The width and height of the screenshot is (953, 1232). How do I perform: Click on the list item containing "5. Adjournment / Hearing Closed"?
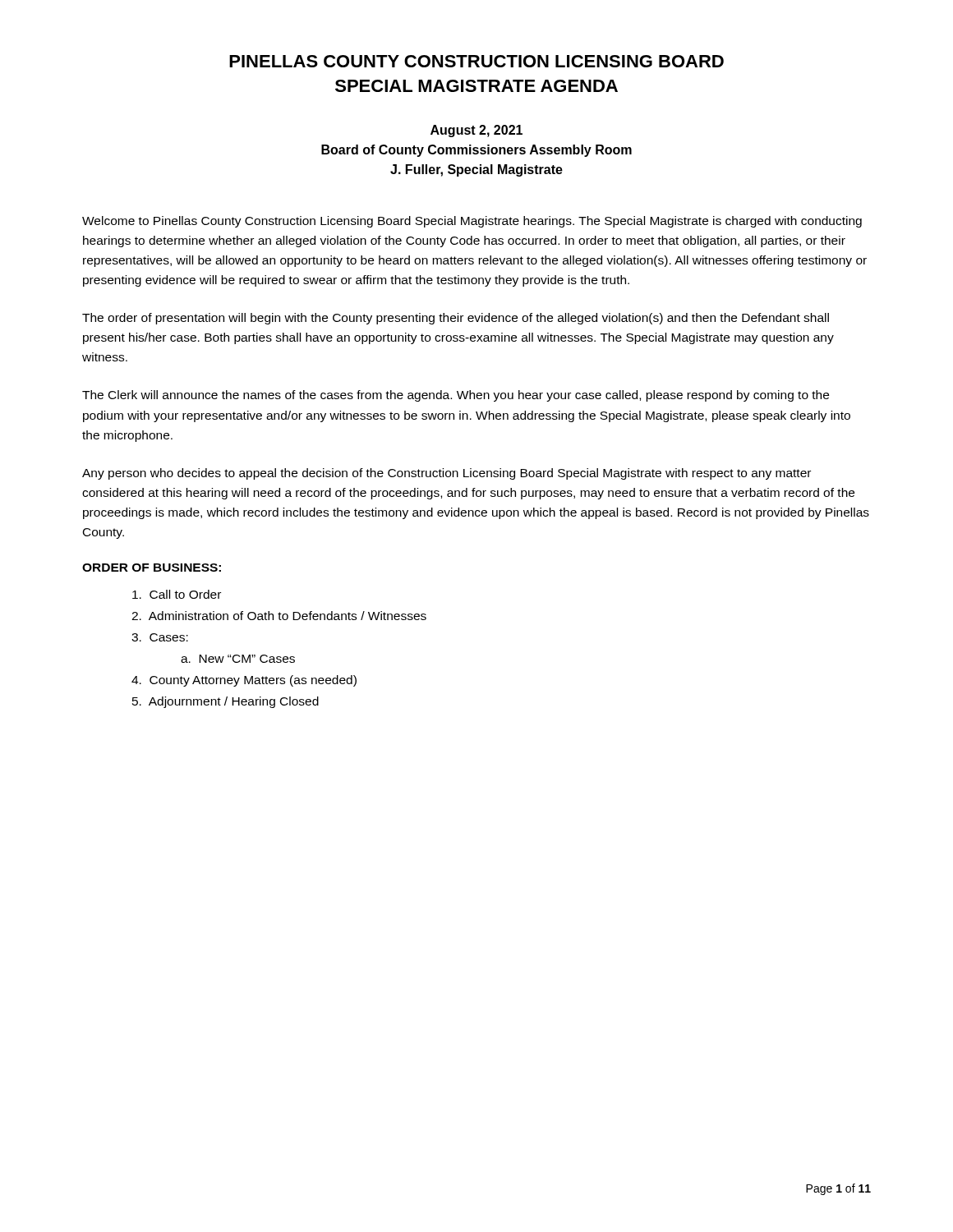coord(225,701)
